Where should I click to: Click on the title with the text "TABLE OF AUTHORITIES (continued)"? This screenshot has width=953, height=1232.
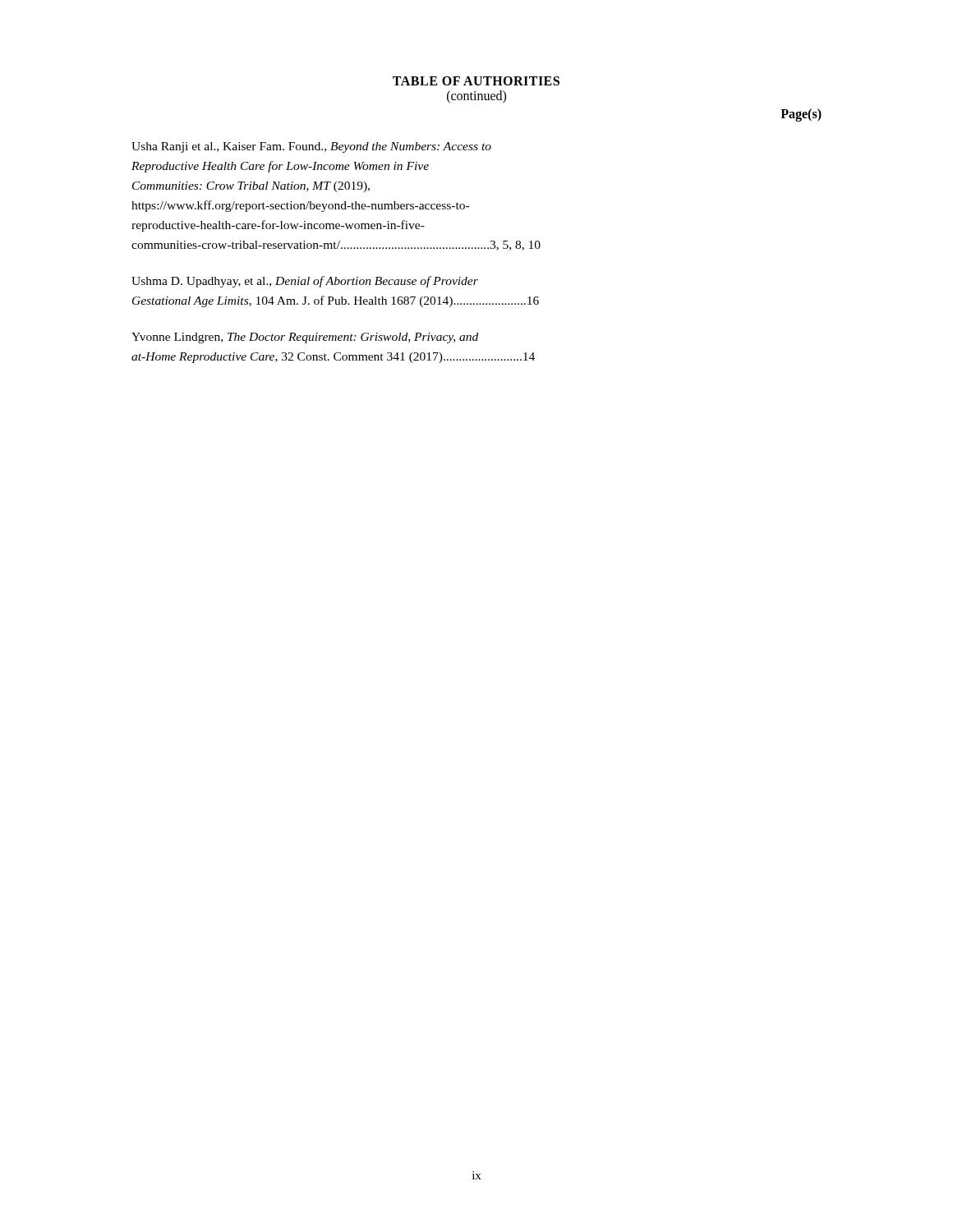click(476, 89)
